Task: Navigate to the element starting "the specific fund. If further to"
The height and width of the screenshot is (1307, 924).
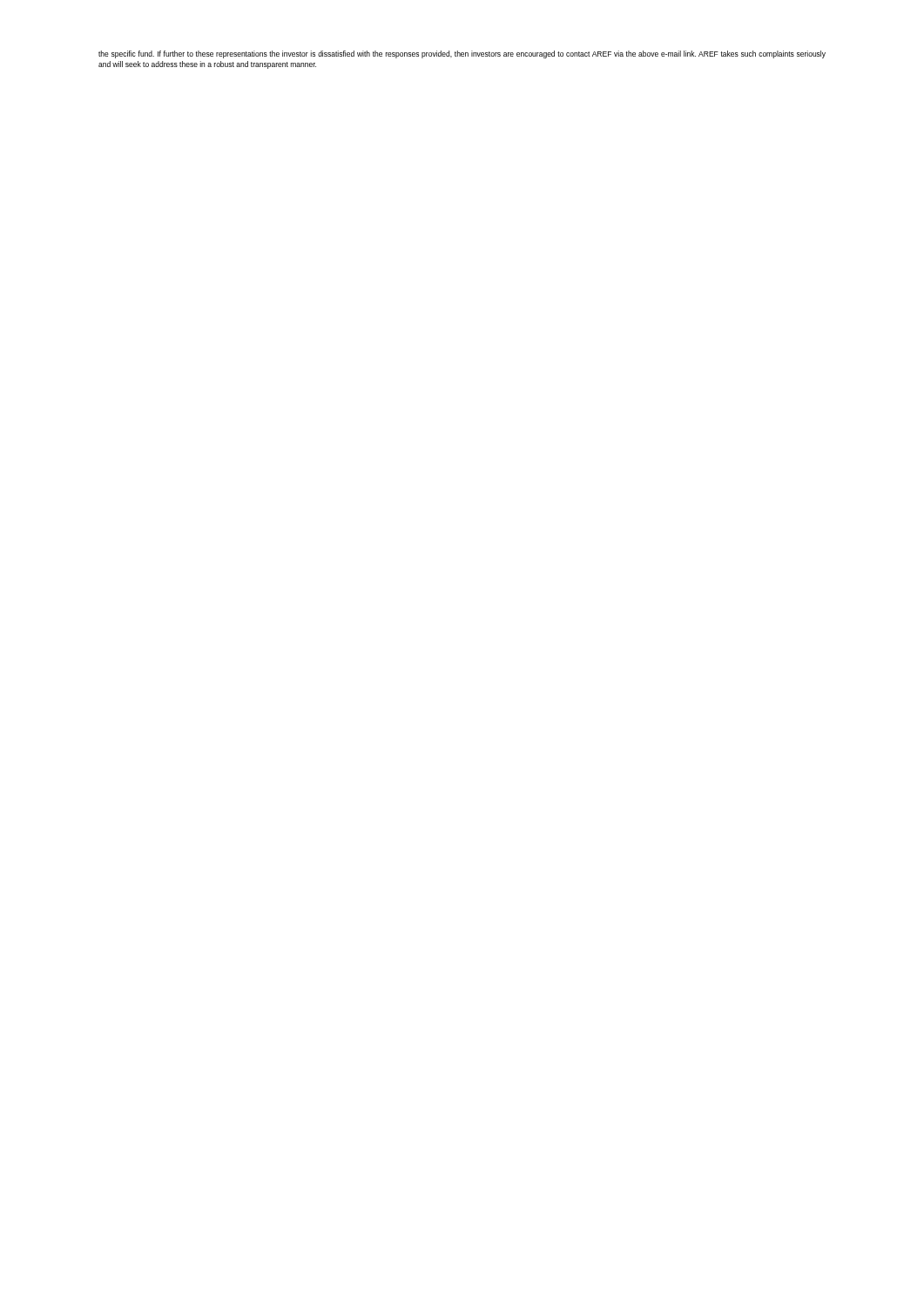Action: pyautogui.click(x=462, y=59)
